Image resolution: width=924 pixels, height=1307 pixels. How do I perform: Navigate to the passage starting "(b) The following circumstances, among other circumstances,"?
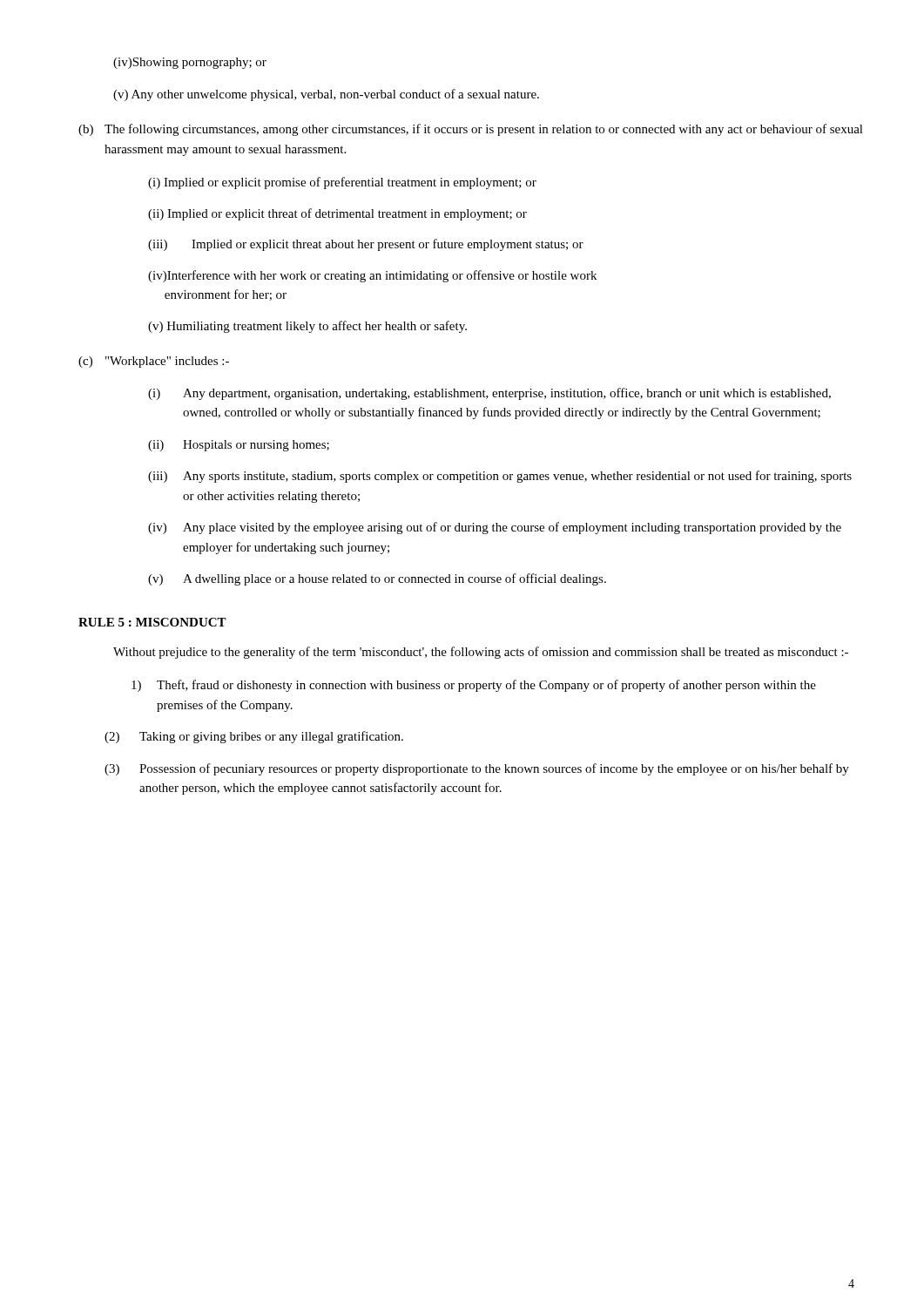(x=471, y=139)
